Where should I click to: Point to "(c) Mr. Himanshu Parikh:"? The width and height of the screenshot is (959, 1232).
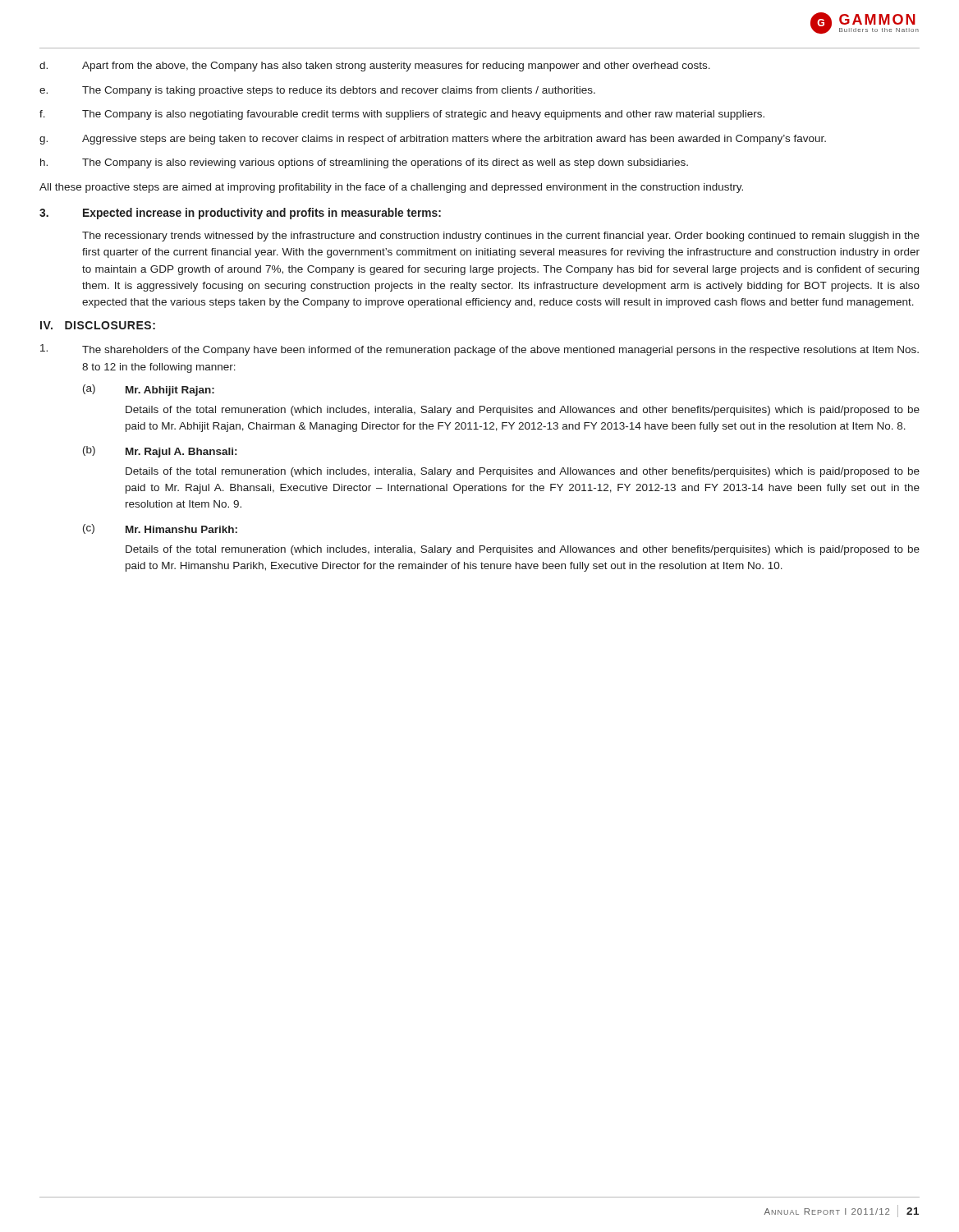coord(160,529)
